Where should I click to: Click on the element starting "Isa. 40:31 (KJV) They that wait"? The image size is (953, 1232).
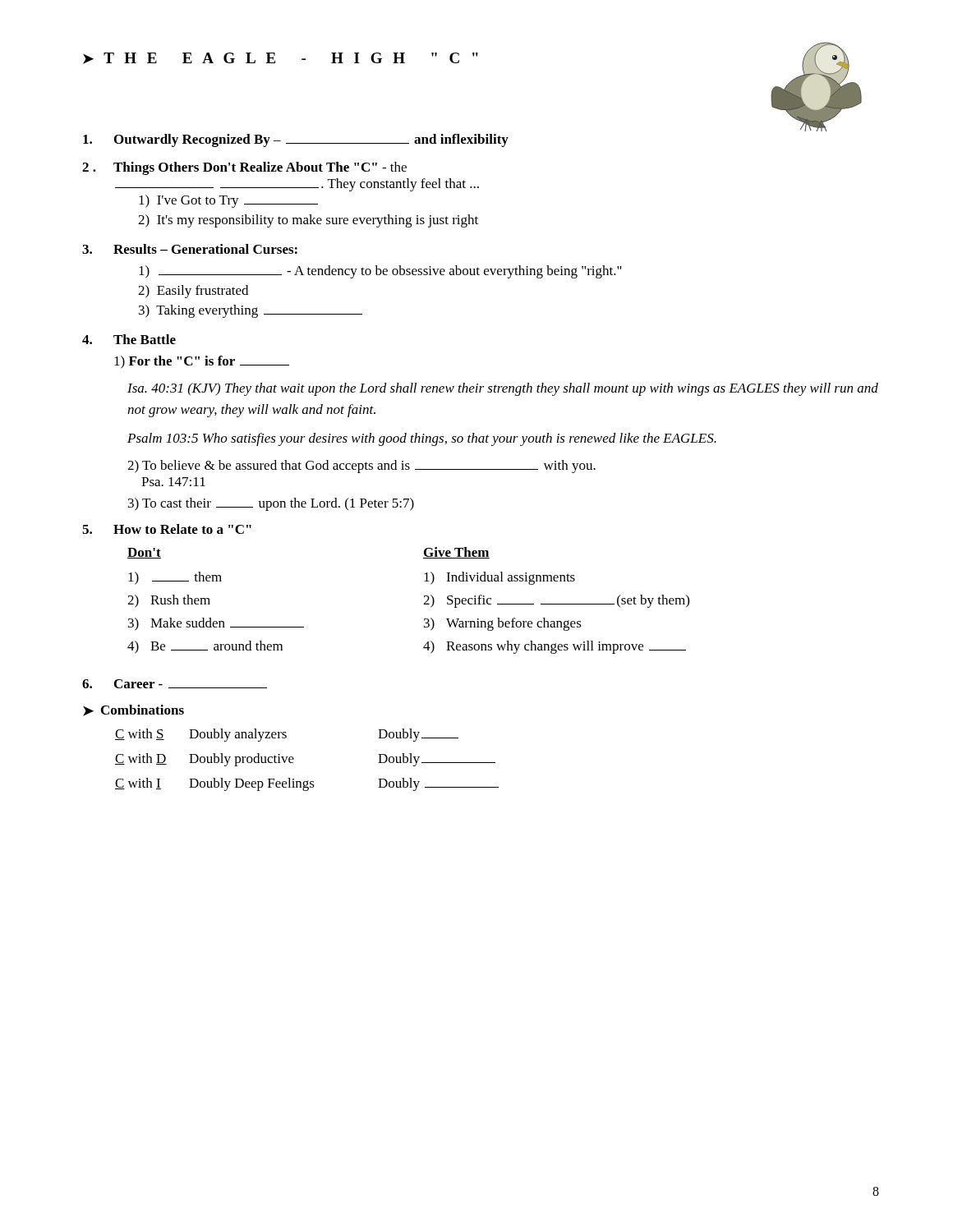(x=503, y=399)
